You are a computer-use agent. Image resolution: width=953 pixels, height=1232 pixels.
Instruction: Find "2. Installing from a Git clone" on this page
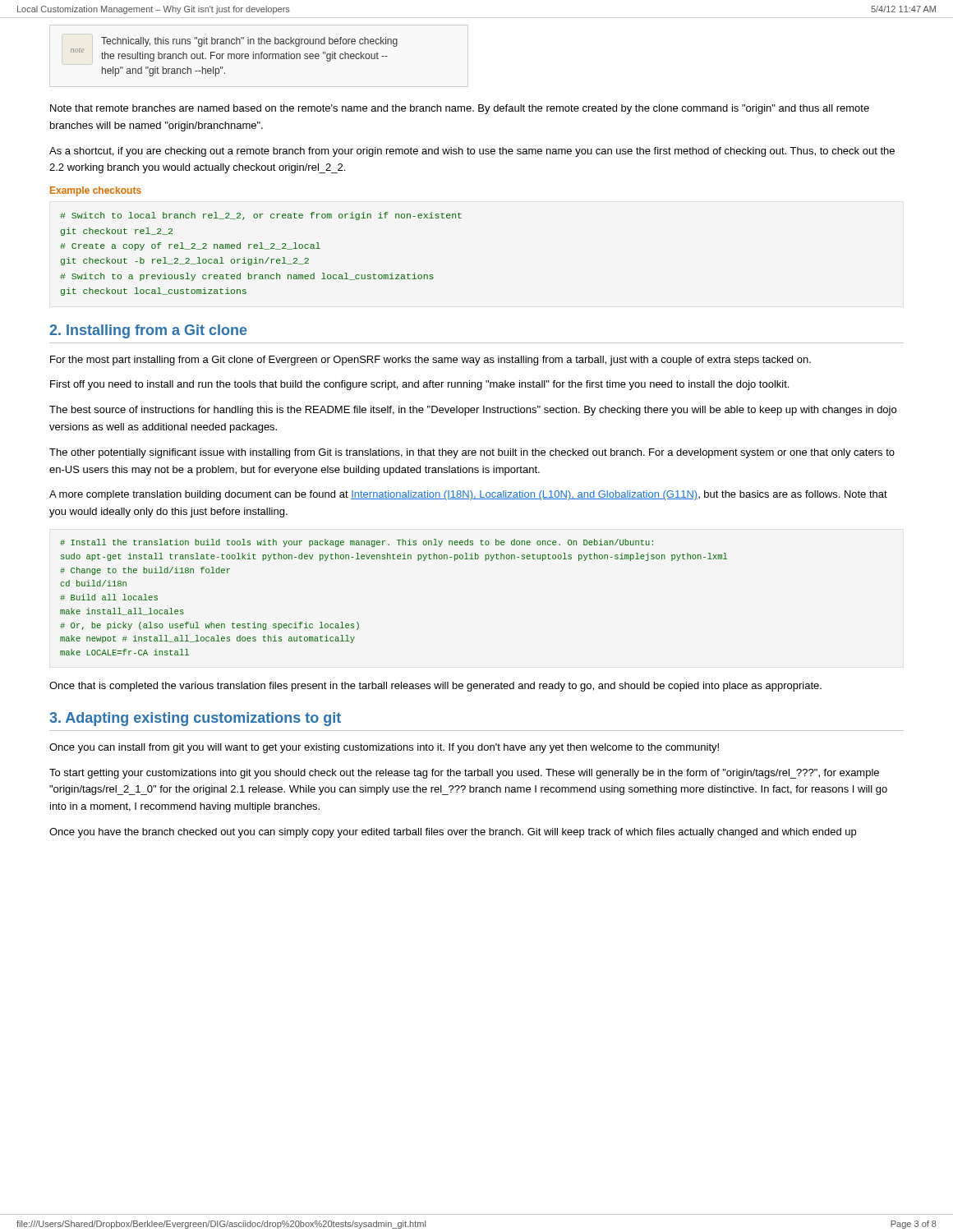click(148, 330)
